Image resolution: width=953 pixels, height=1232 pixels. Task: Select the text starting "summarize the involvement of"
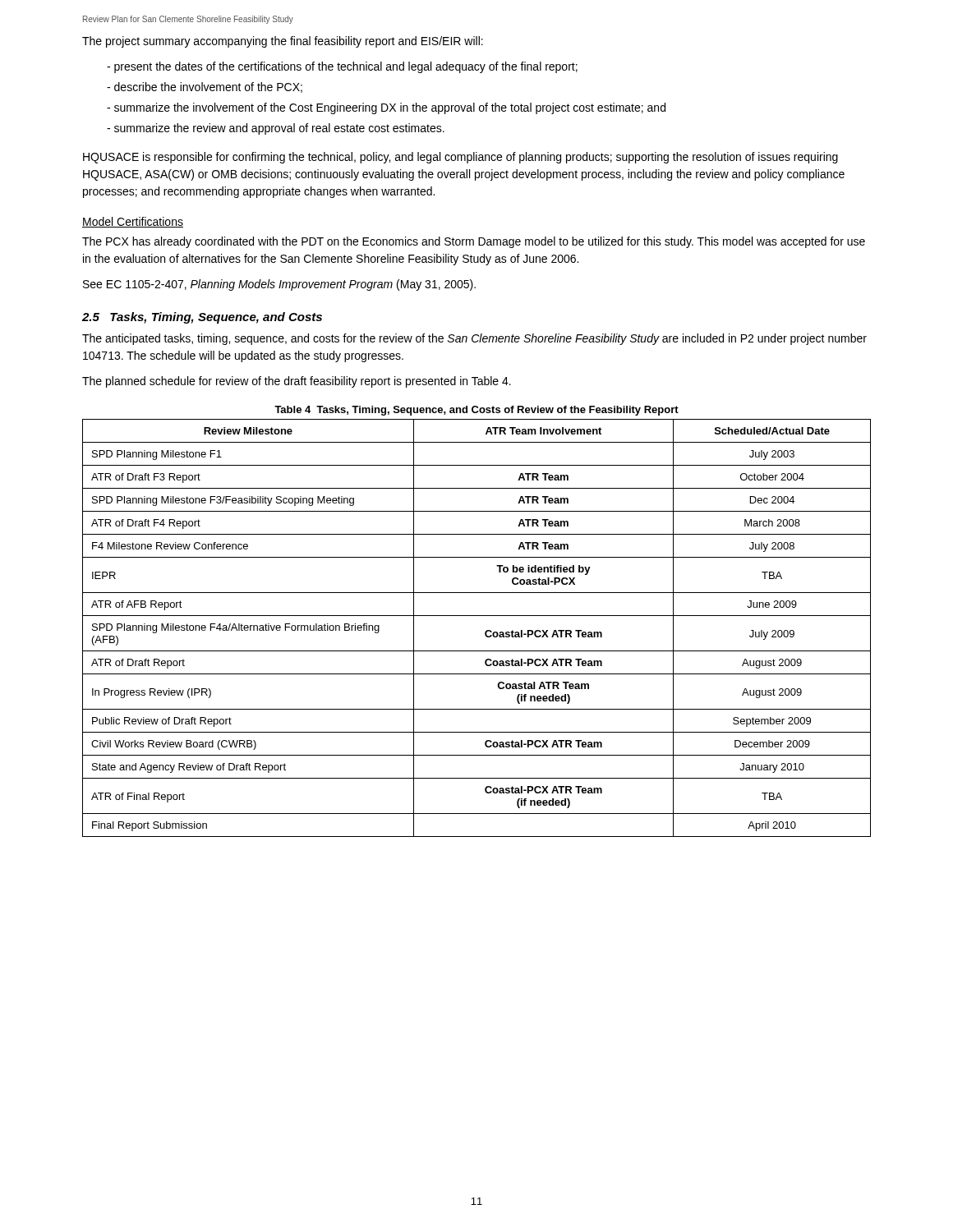[x=390, y=108]
